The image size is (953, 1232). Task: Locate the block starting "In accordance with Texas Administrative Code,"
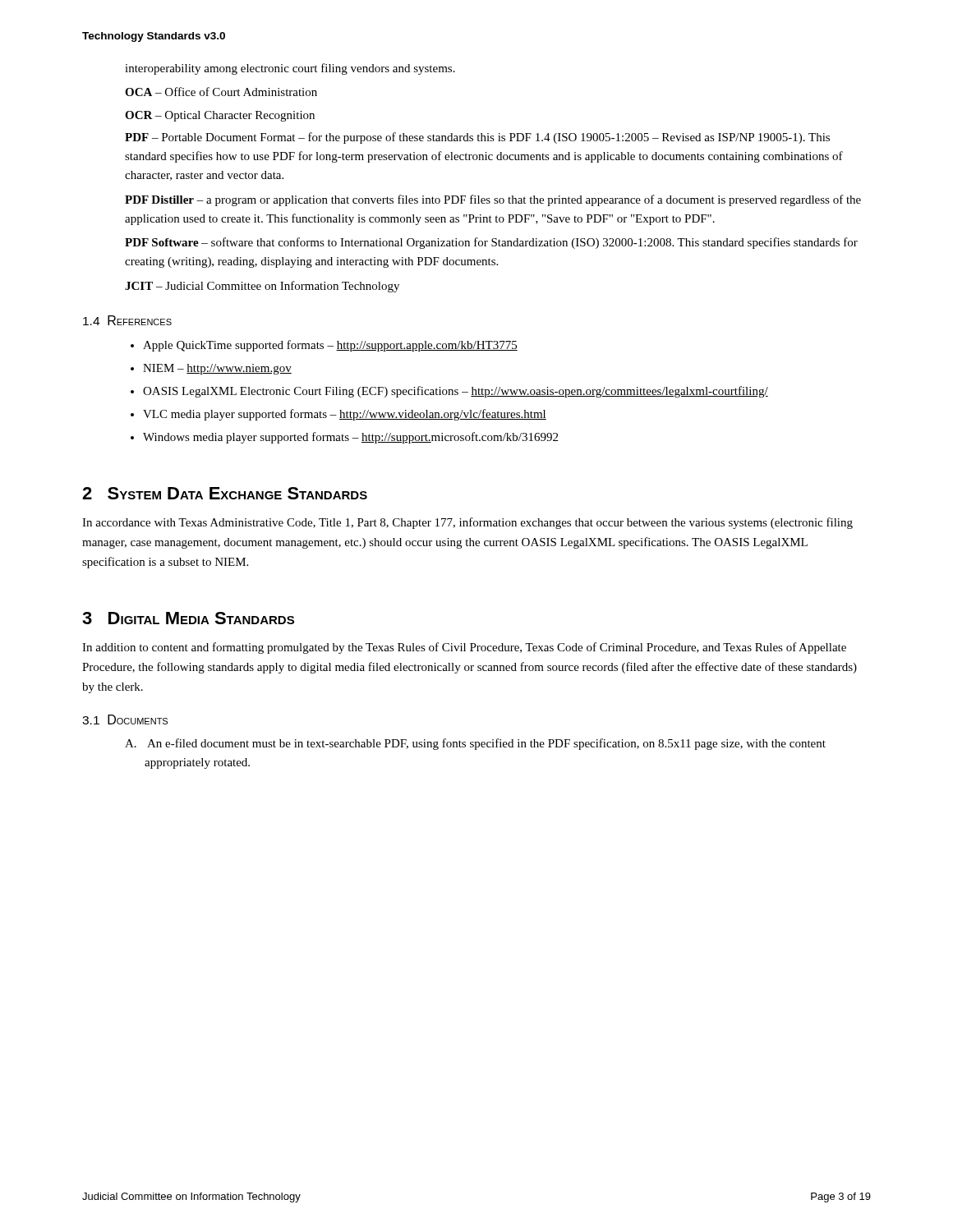click(x=467, y=542)
